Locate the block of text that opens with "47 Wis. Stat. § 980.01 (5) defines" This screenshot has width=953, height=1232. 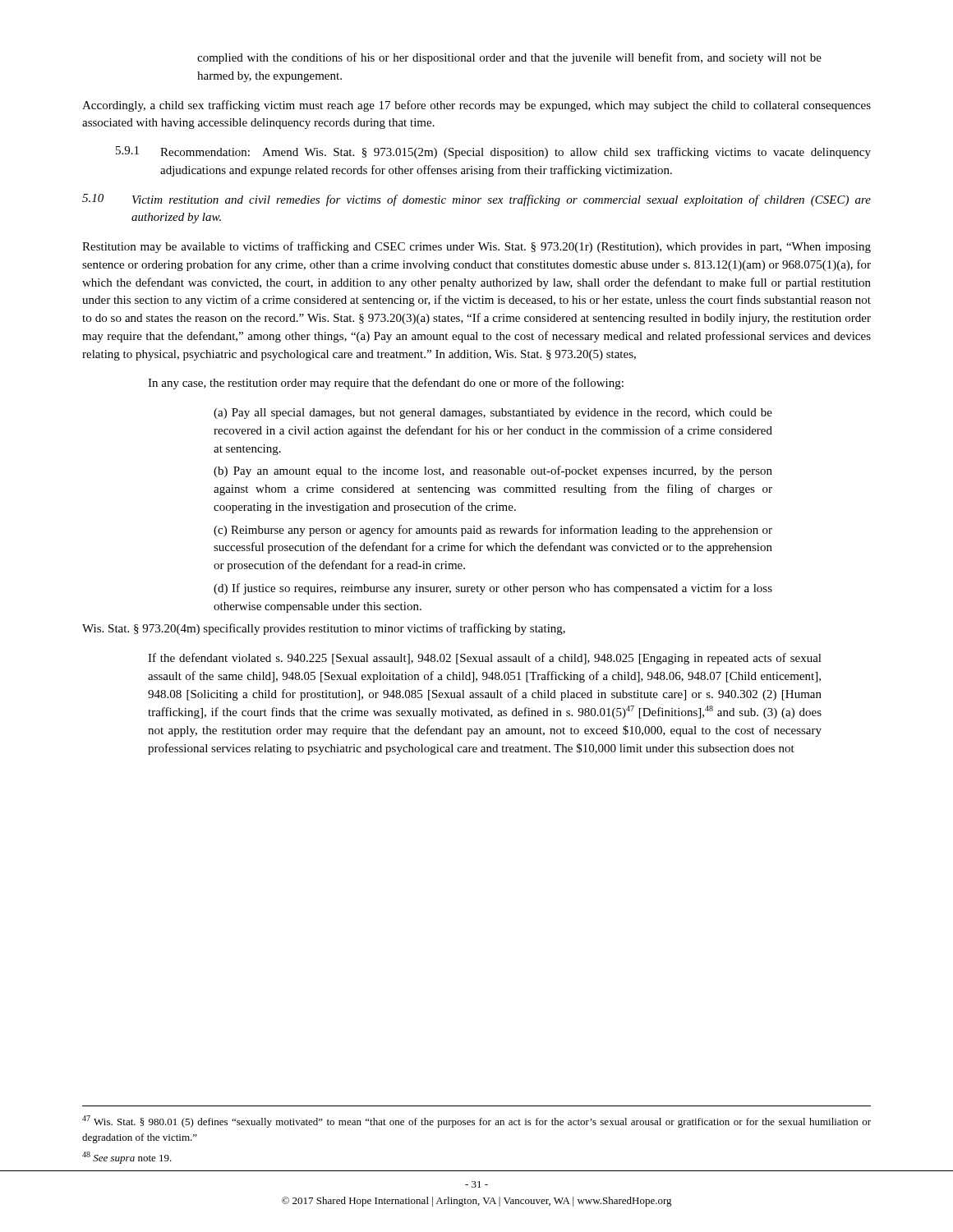click(476, 1129)
